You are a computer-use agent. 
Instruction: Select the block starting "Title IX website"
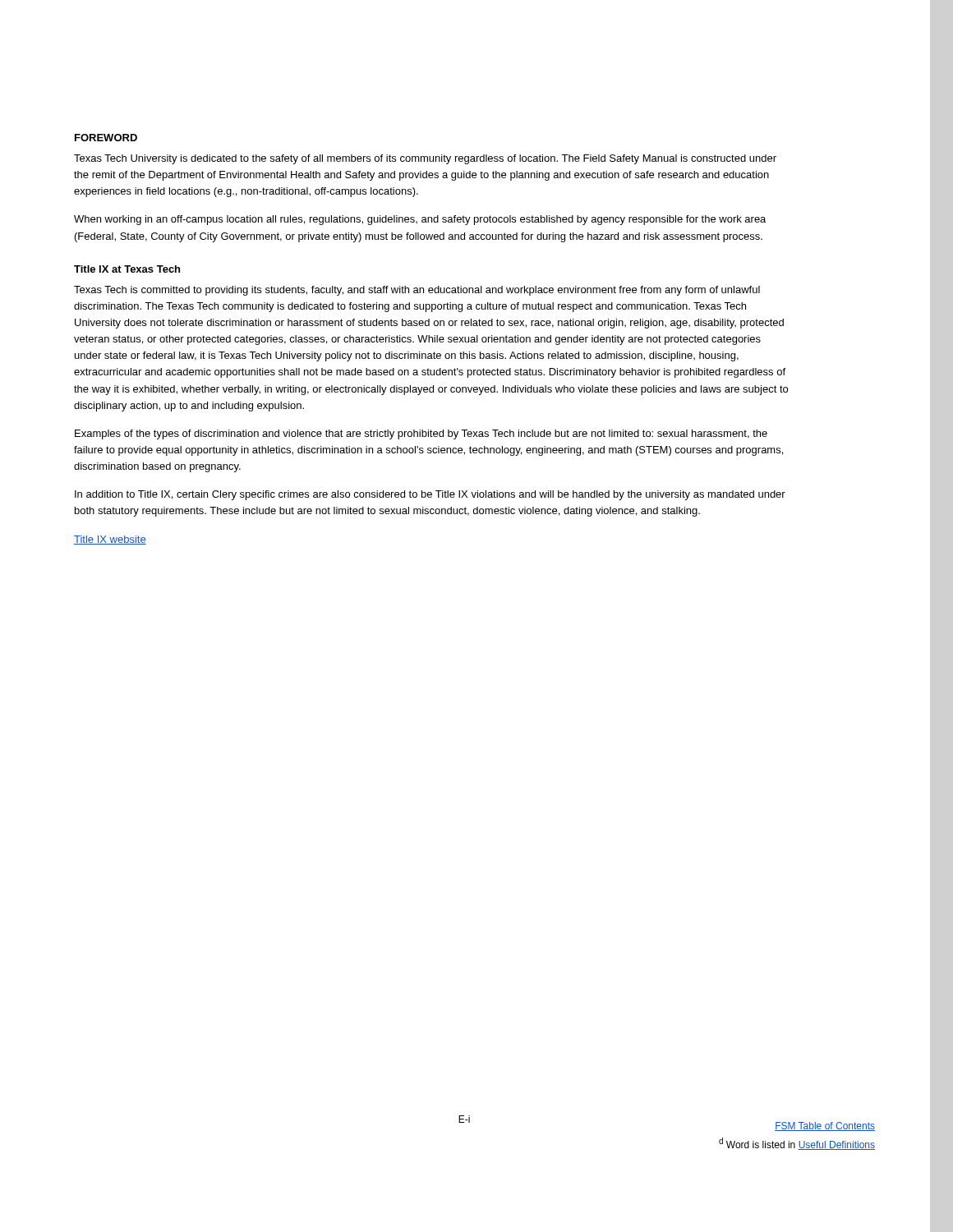(x=110, y=539)
